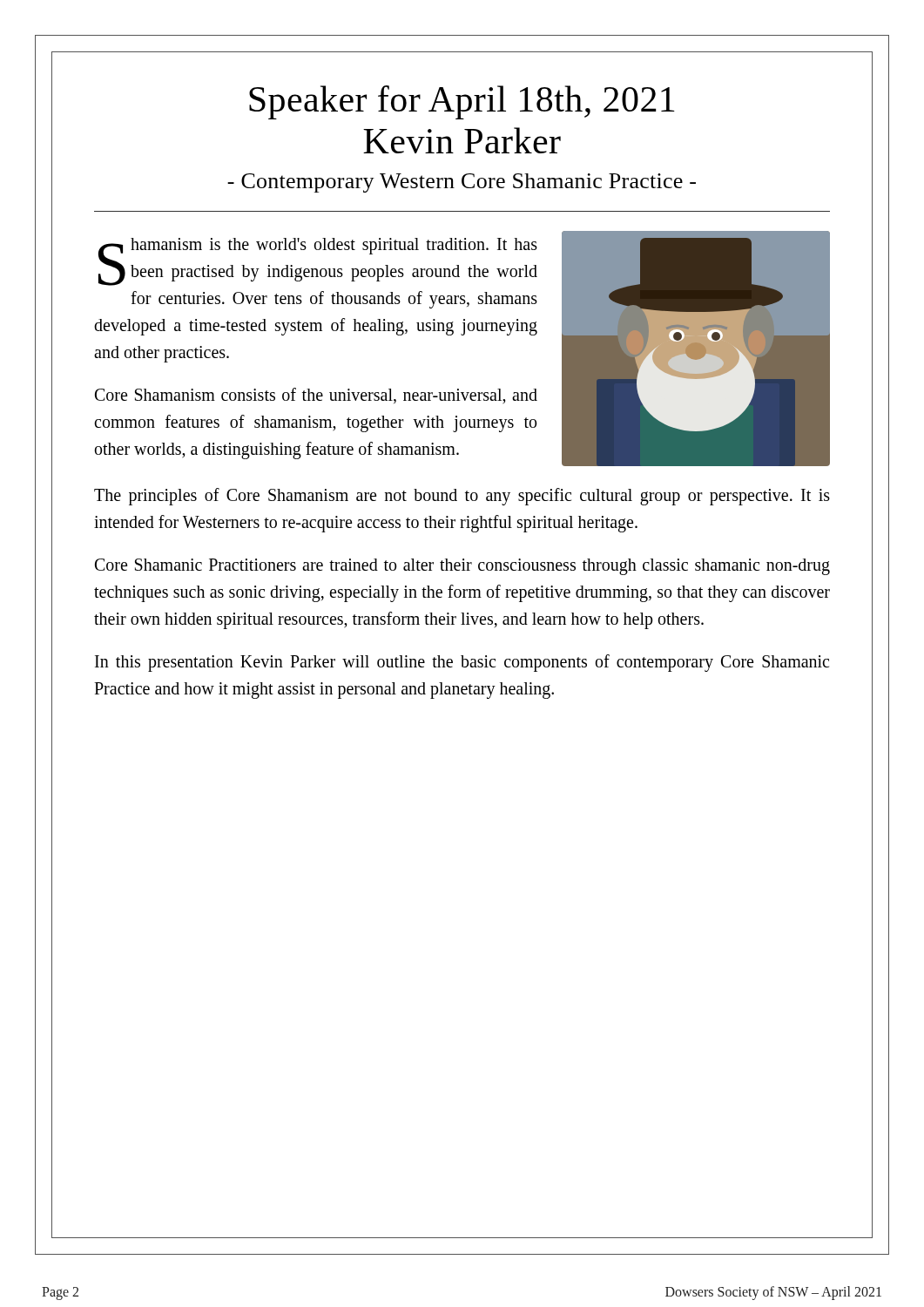Locate the block of text that opens with "Shamanism is the world's oldest"
The height and width of the screenshot is (1307, 924).
316,297
